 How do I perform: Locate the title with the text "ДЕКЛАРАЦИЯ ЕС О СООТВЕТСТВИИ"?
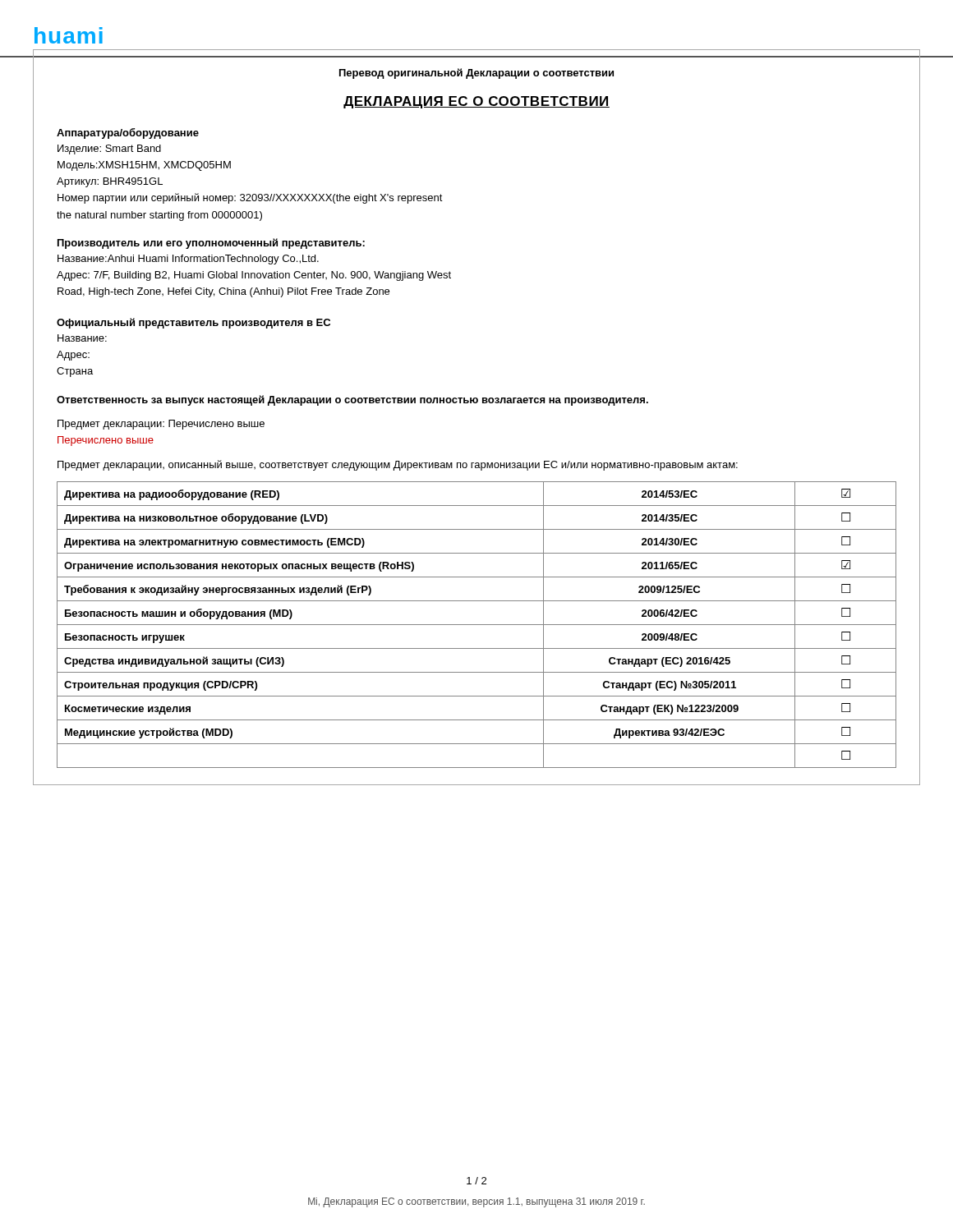coord(476,101)
